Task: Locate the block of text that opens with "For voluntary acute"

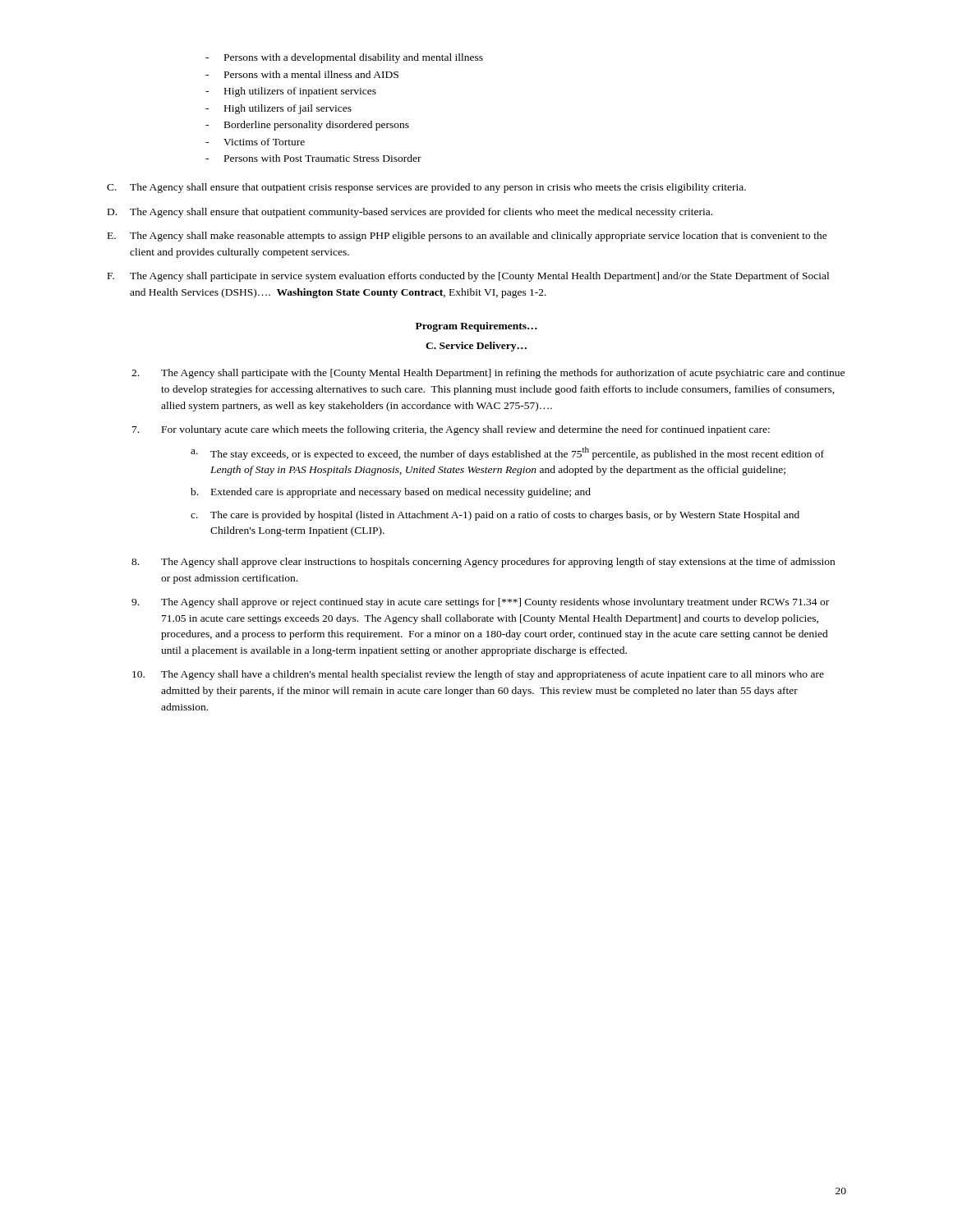Action: 489,483
